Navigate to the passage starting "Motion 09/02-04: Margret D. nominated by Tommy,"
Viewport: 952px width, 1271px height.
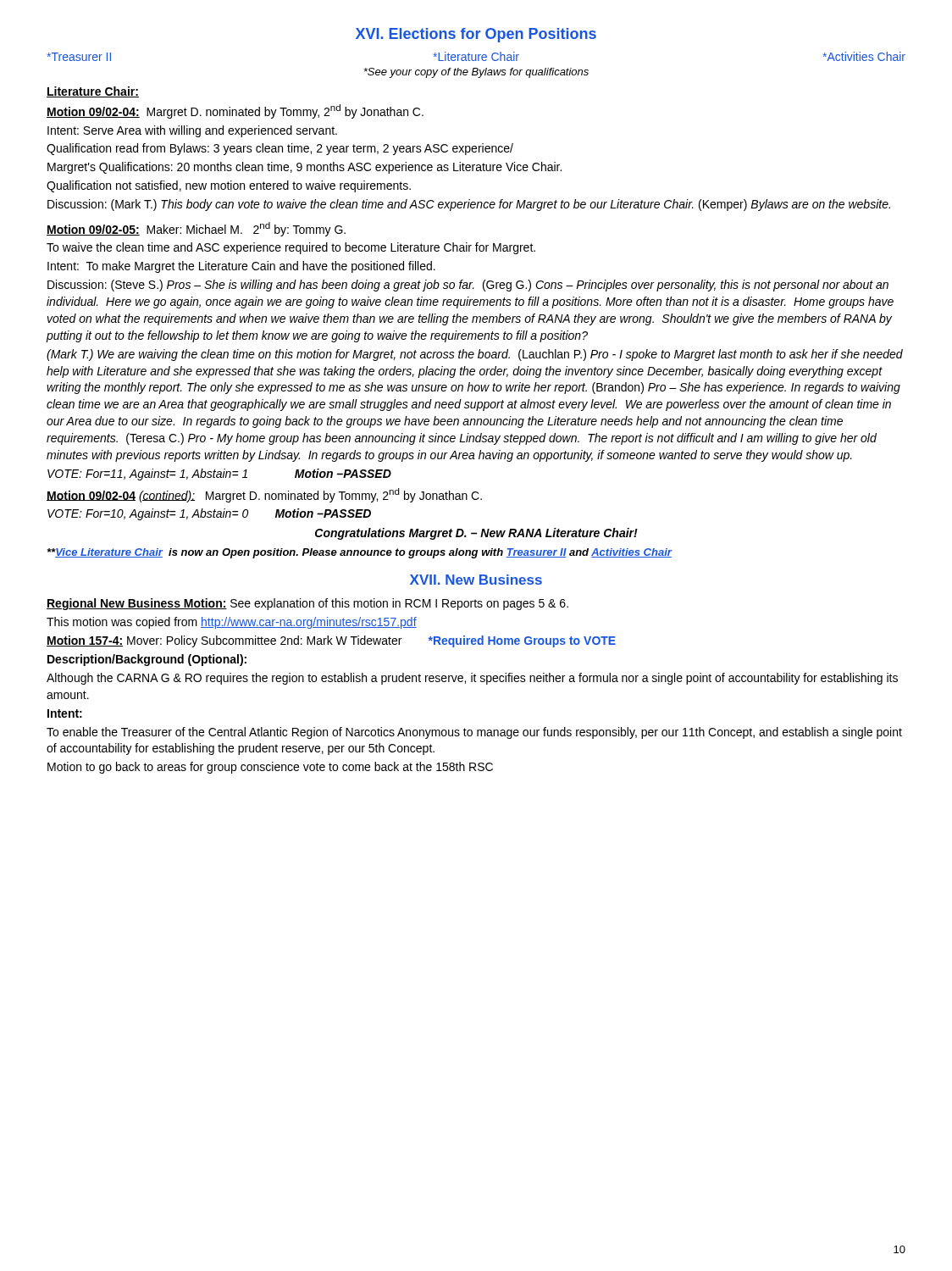(x=476, y=157)
